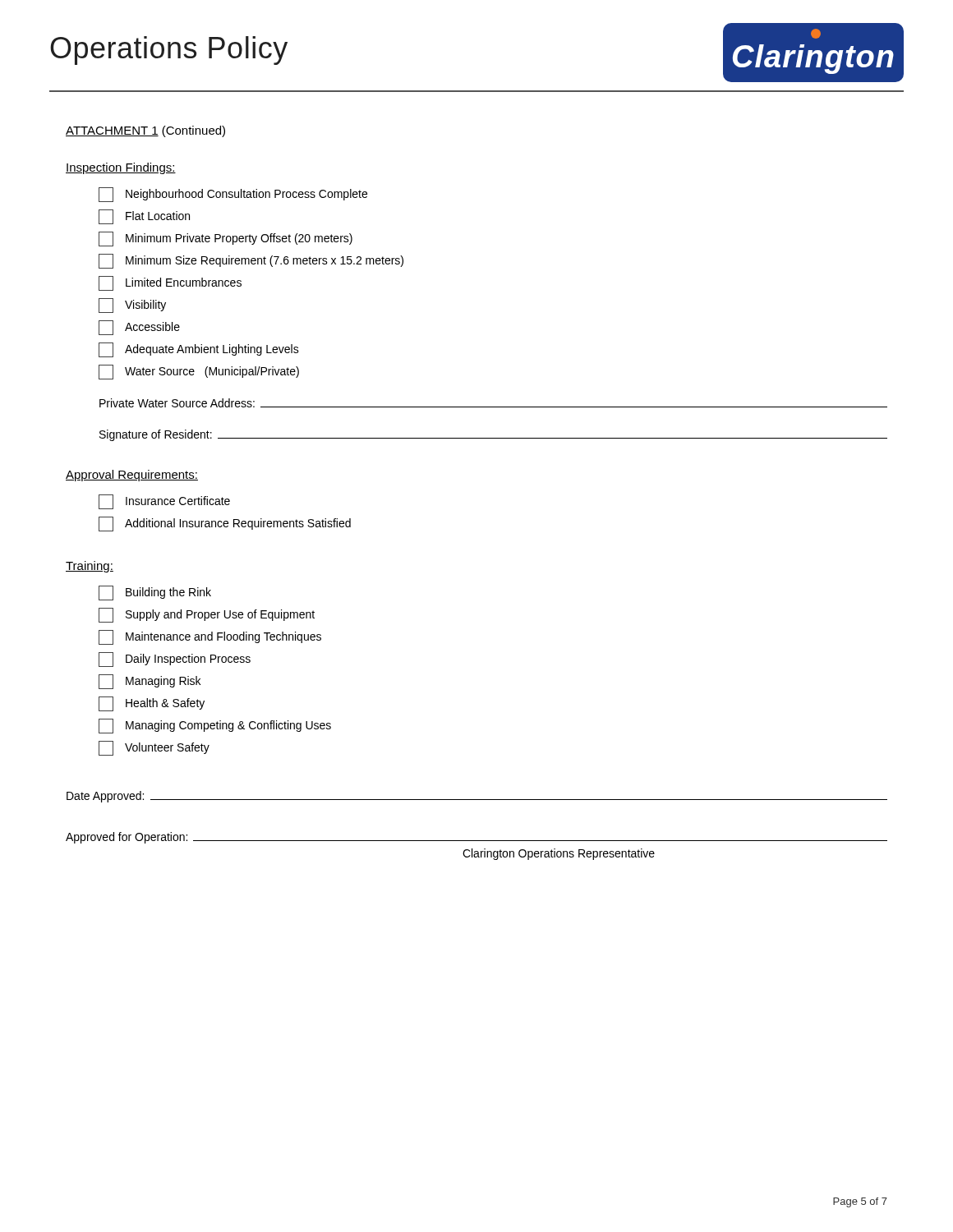Select the list item with the text "Supply and Proper Use"
Image resolution: width=953 pixels, height=1232 pixels.
coord(207,615)
